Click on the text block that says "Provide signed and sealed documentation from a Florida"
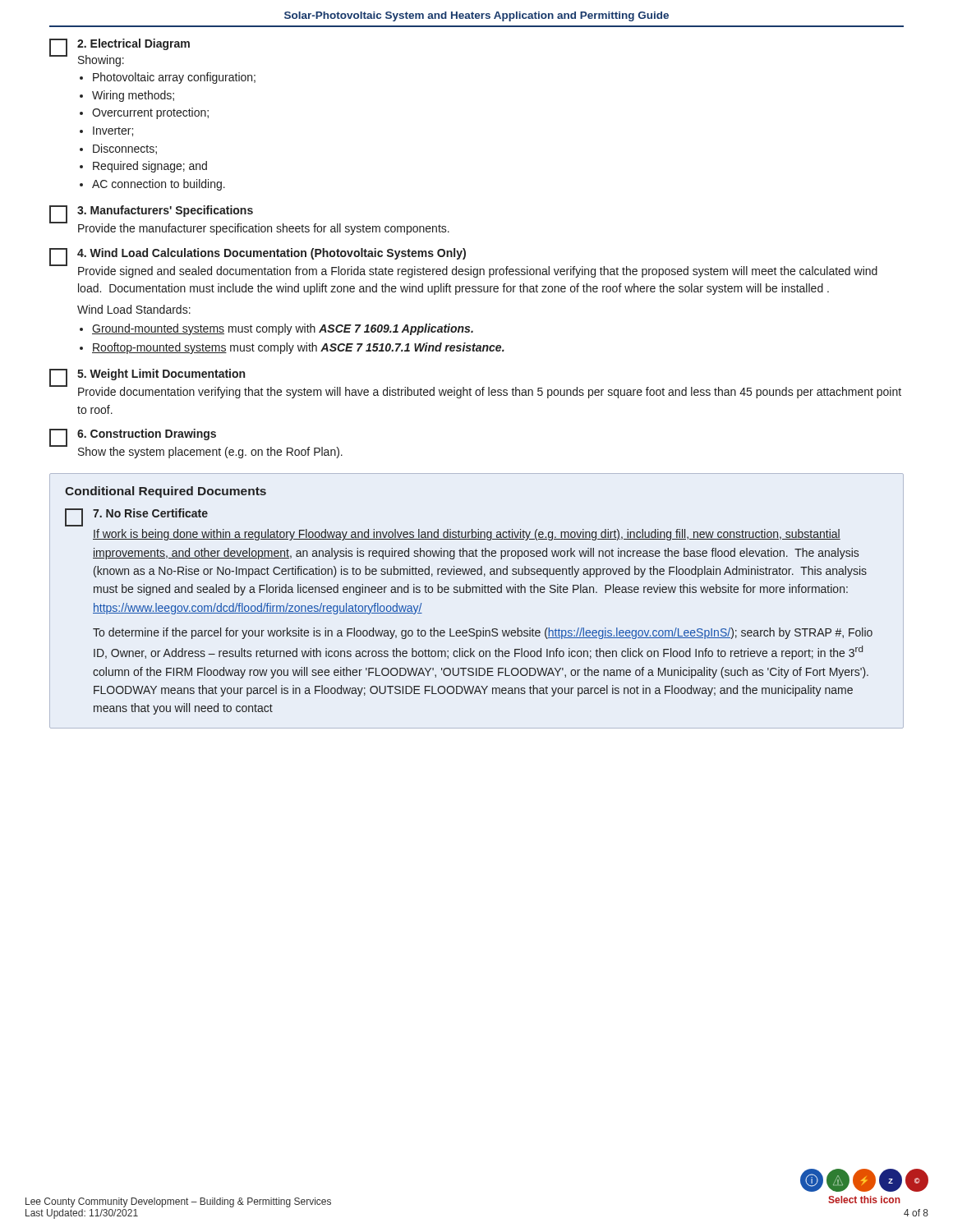This screenshot has width=953, height=1232. tap(477, 280)
